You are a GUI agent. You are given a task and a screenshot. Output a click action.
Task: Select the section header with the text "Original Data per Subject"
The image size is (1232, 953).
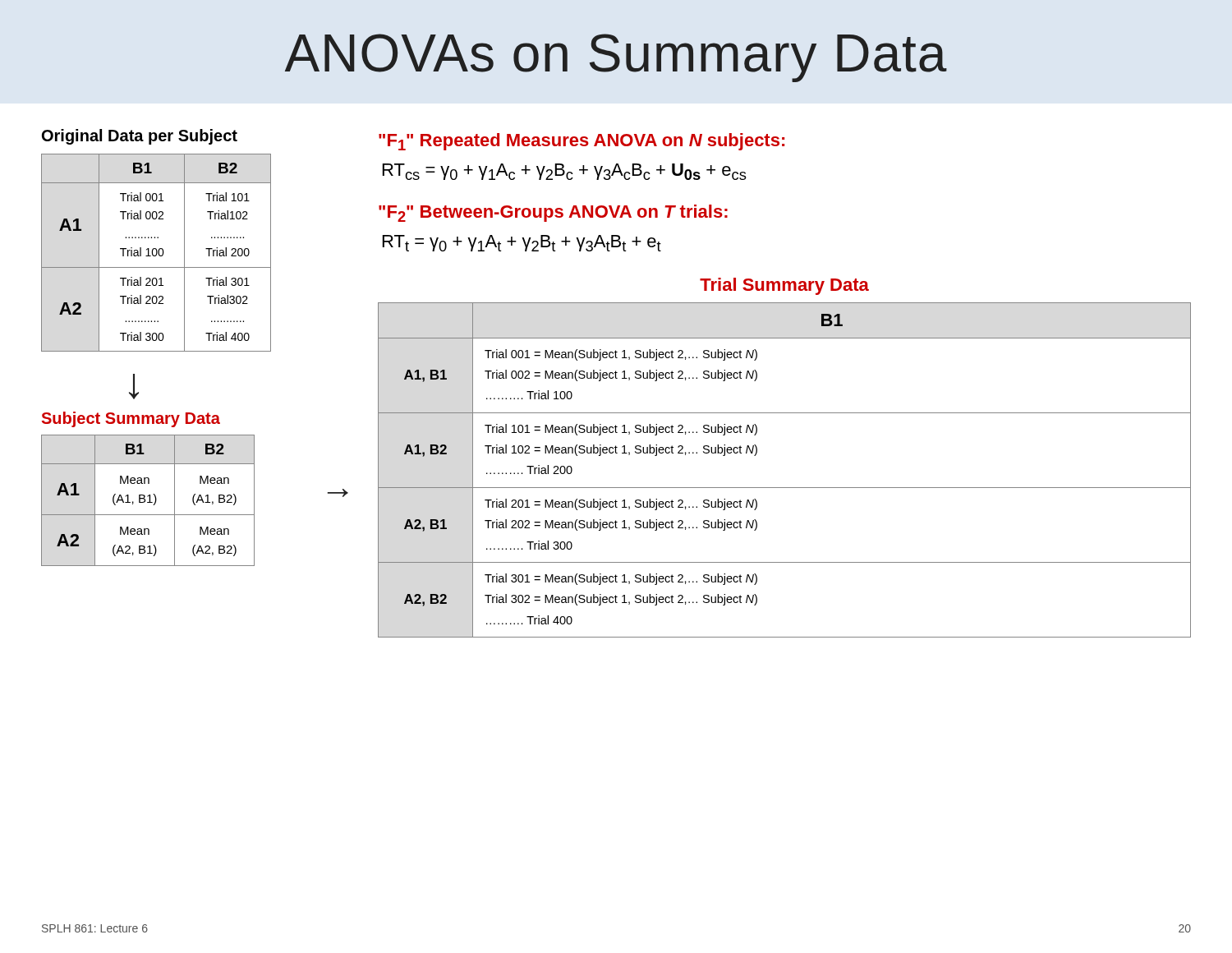[139, 136]
